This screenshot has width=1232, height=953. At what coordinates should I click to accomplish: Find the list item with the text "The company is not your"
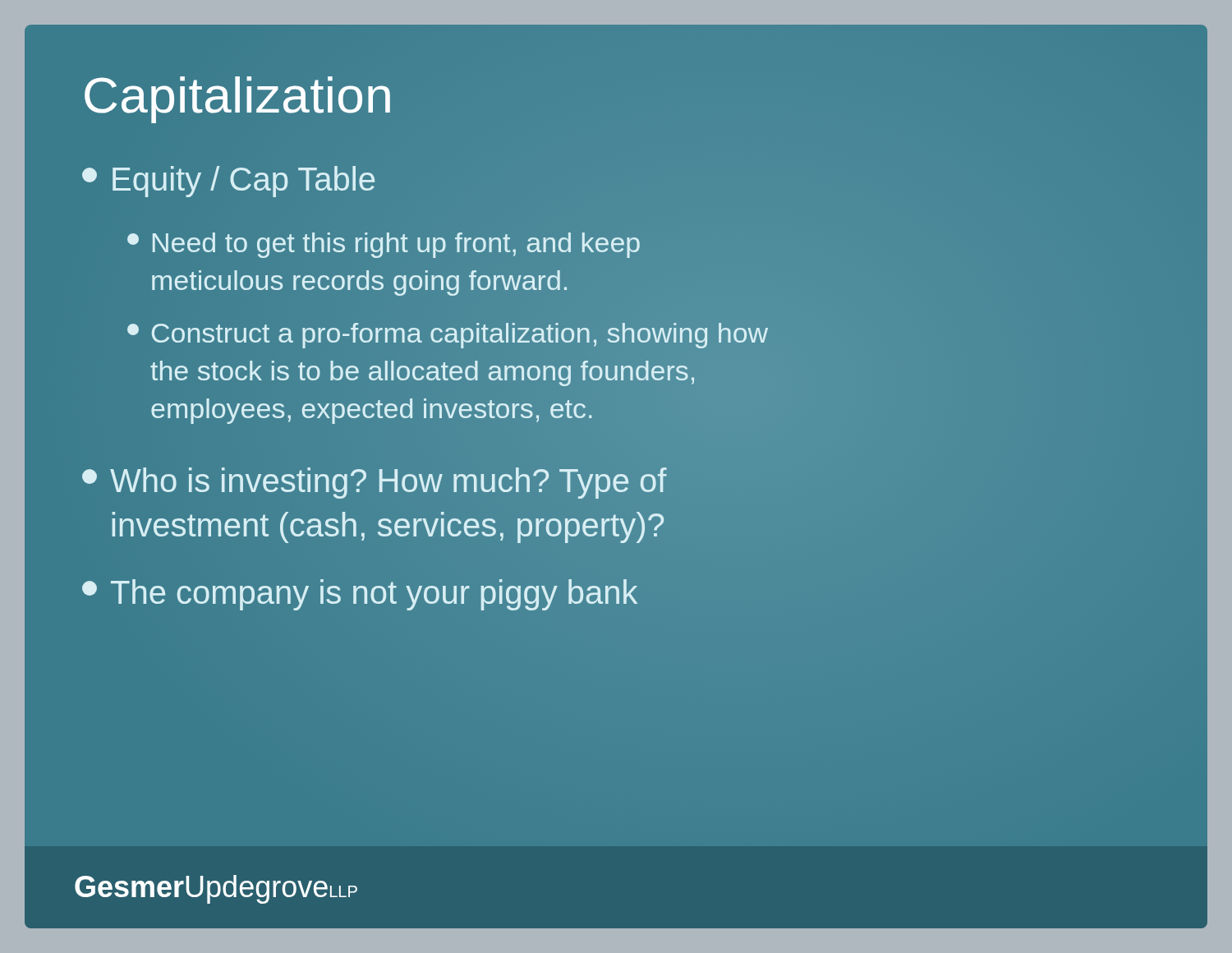[360, 593]
